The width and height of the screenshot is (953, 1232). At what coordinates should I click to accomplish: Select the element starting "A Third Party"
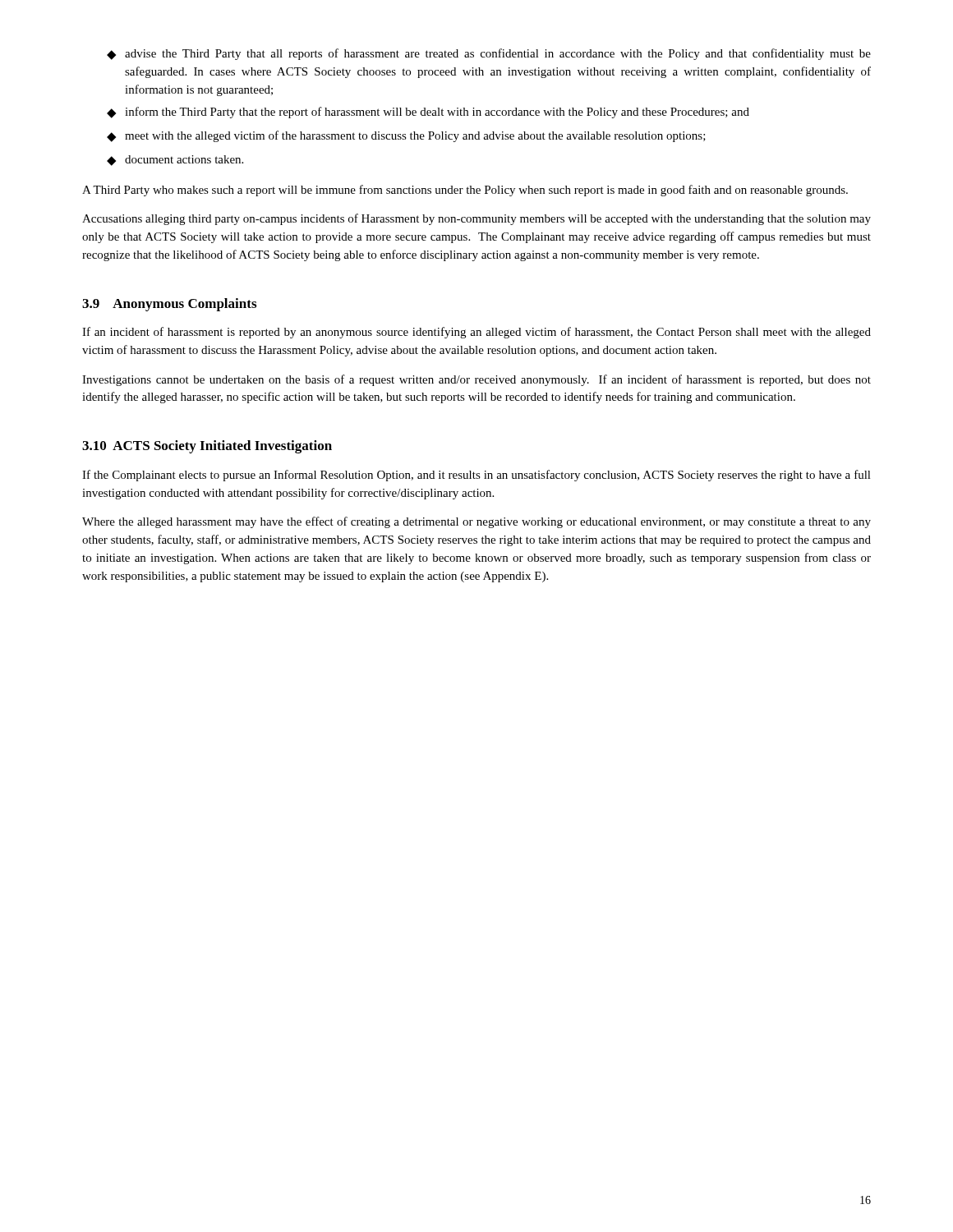465,189
